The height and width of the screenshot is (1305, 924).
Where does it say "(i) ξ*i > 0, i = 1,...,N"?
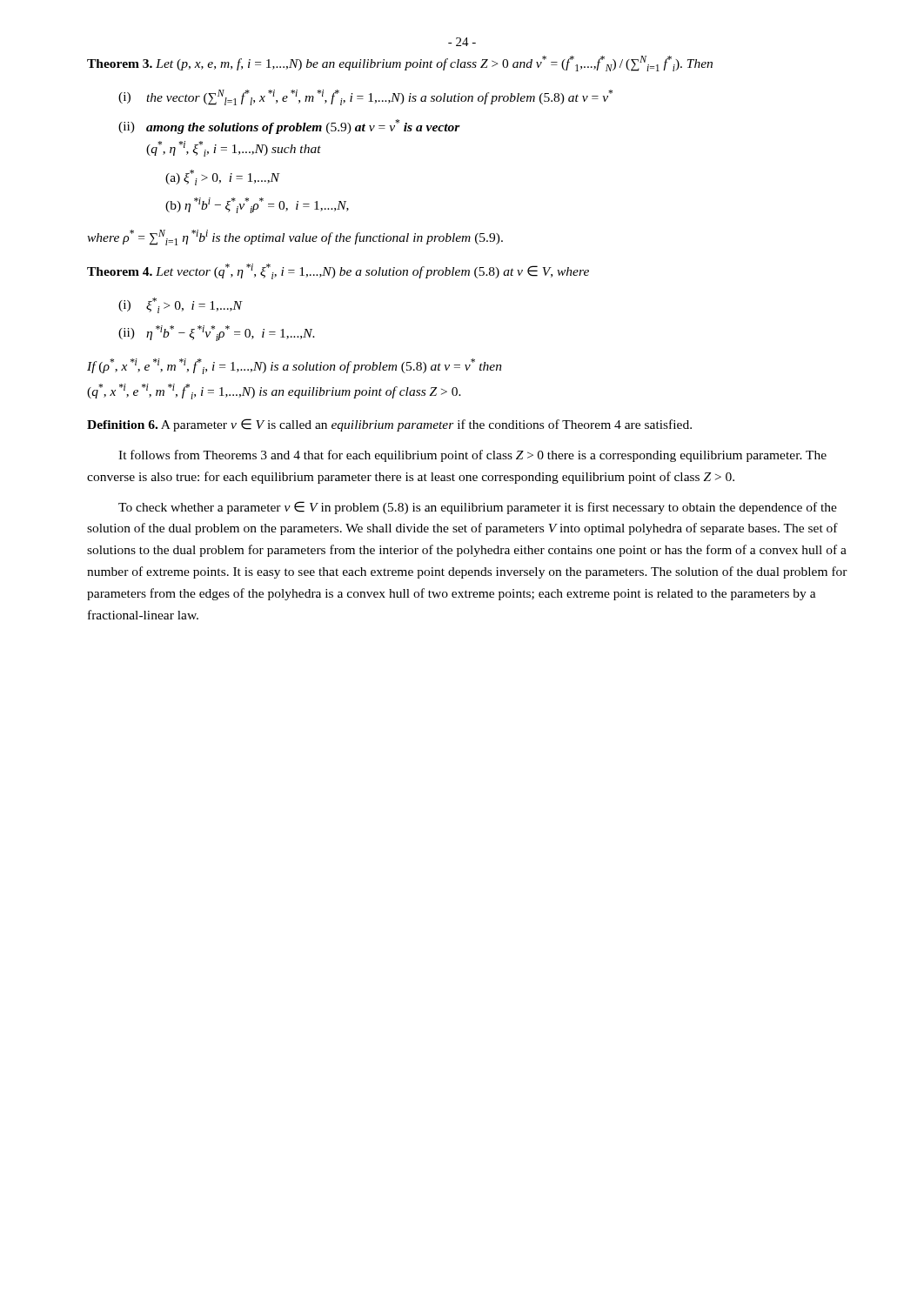click(x=180, y=306)
